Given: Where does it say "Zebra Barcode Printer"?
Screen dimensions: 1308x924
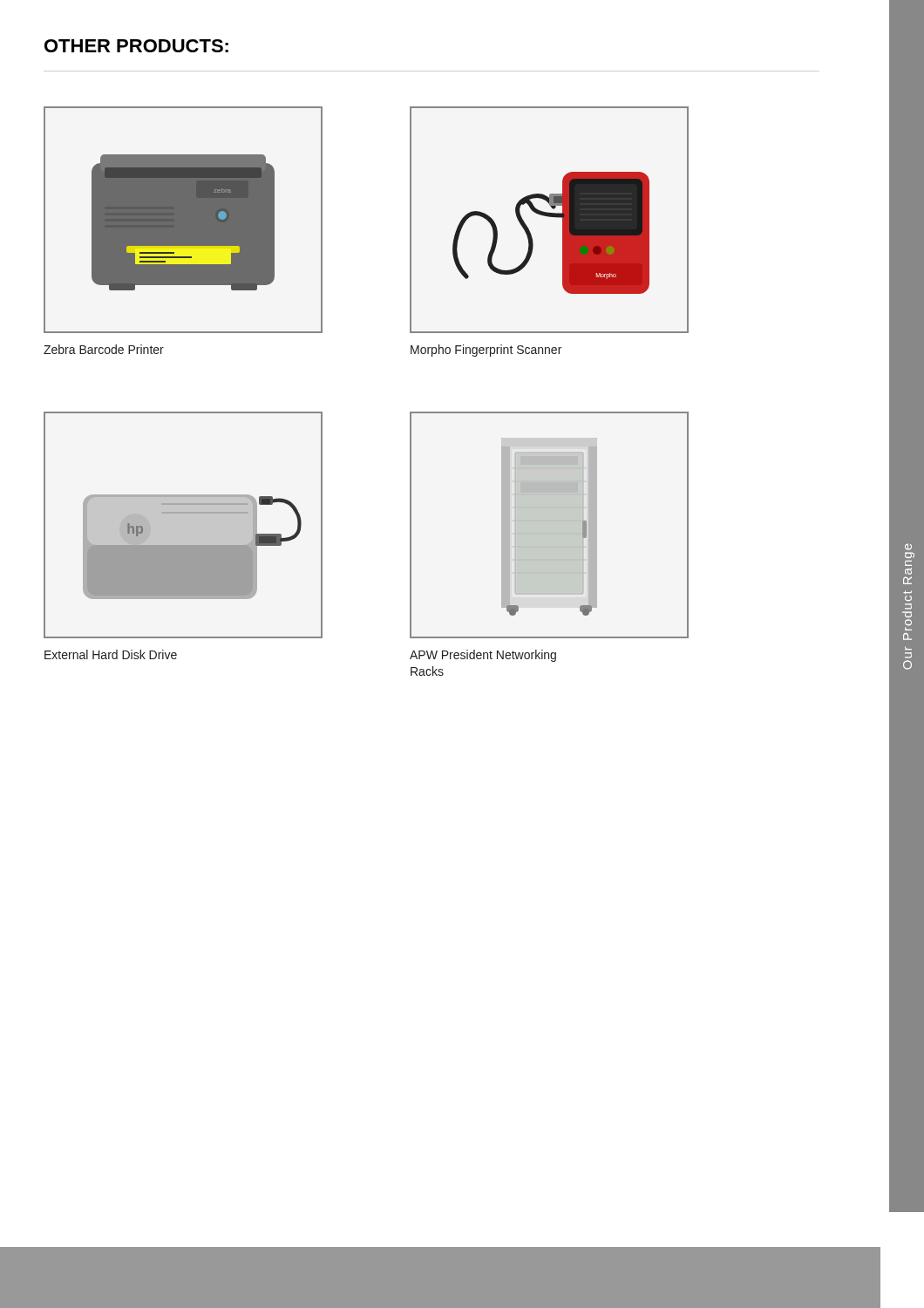Looking at the screenshot, I should tap(104, 350).
